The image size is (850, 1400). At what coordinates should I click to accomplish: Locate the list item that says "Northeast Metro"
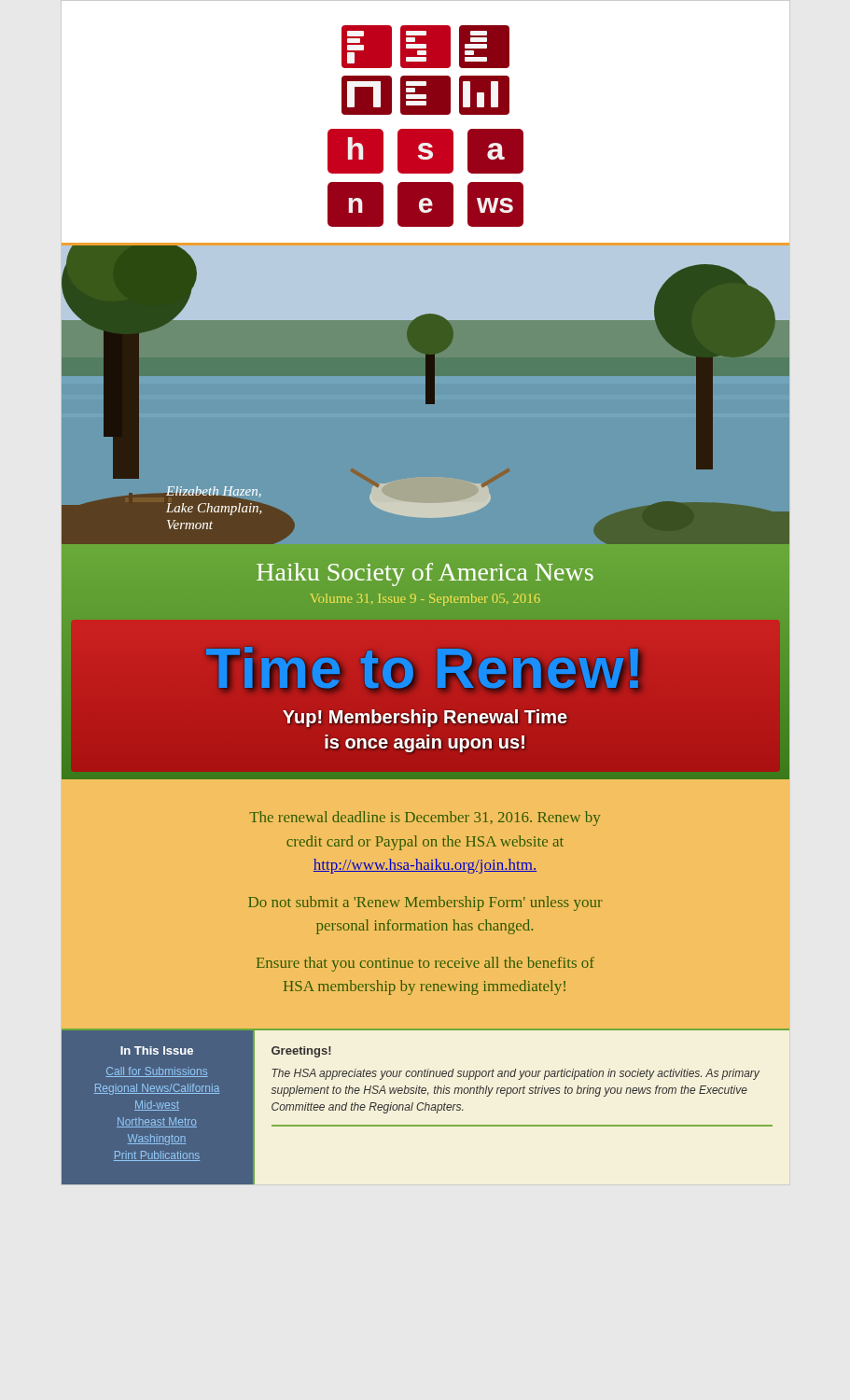click(157, 1121)
